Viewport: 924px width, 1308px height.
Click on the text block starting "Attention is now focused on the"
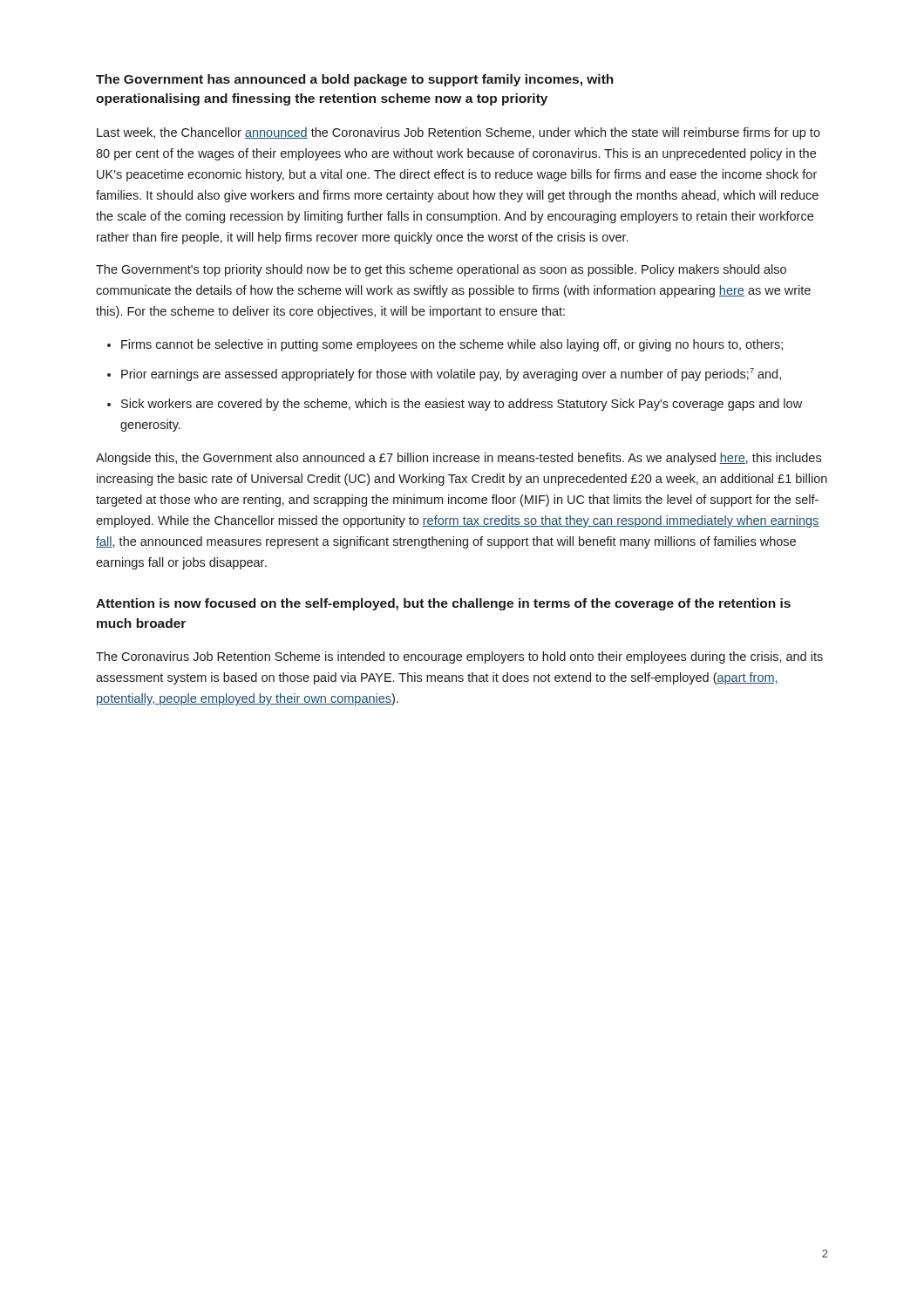pyautogui.click(x=443, y=613)
